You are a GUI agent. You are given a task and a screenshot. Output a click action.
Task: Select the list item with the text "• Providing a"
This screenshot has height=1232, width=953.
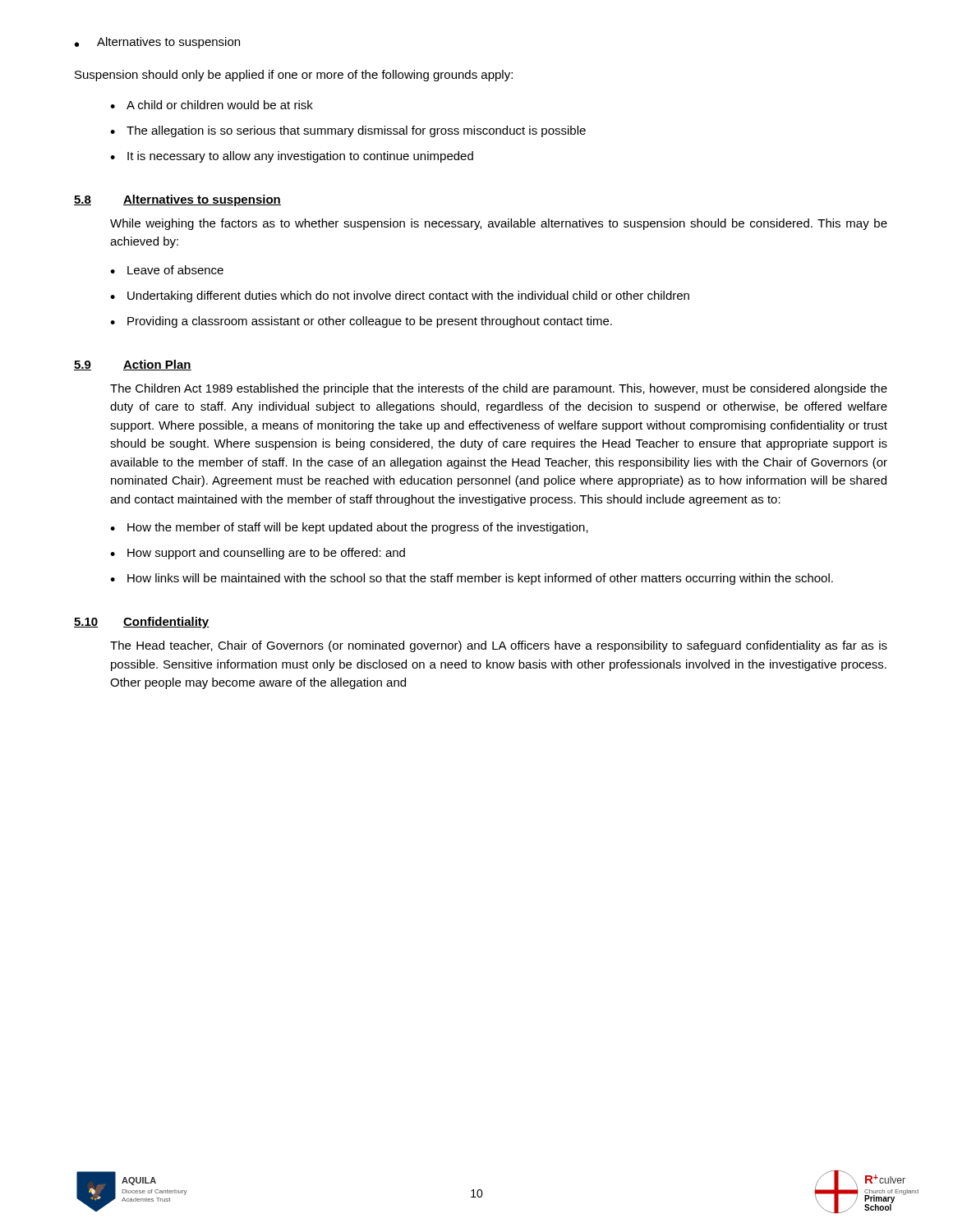coord(499,323)
